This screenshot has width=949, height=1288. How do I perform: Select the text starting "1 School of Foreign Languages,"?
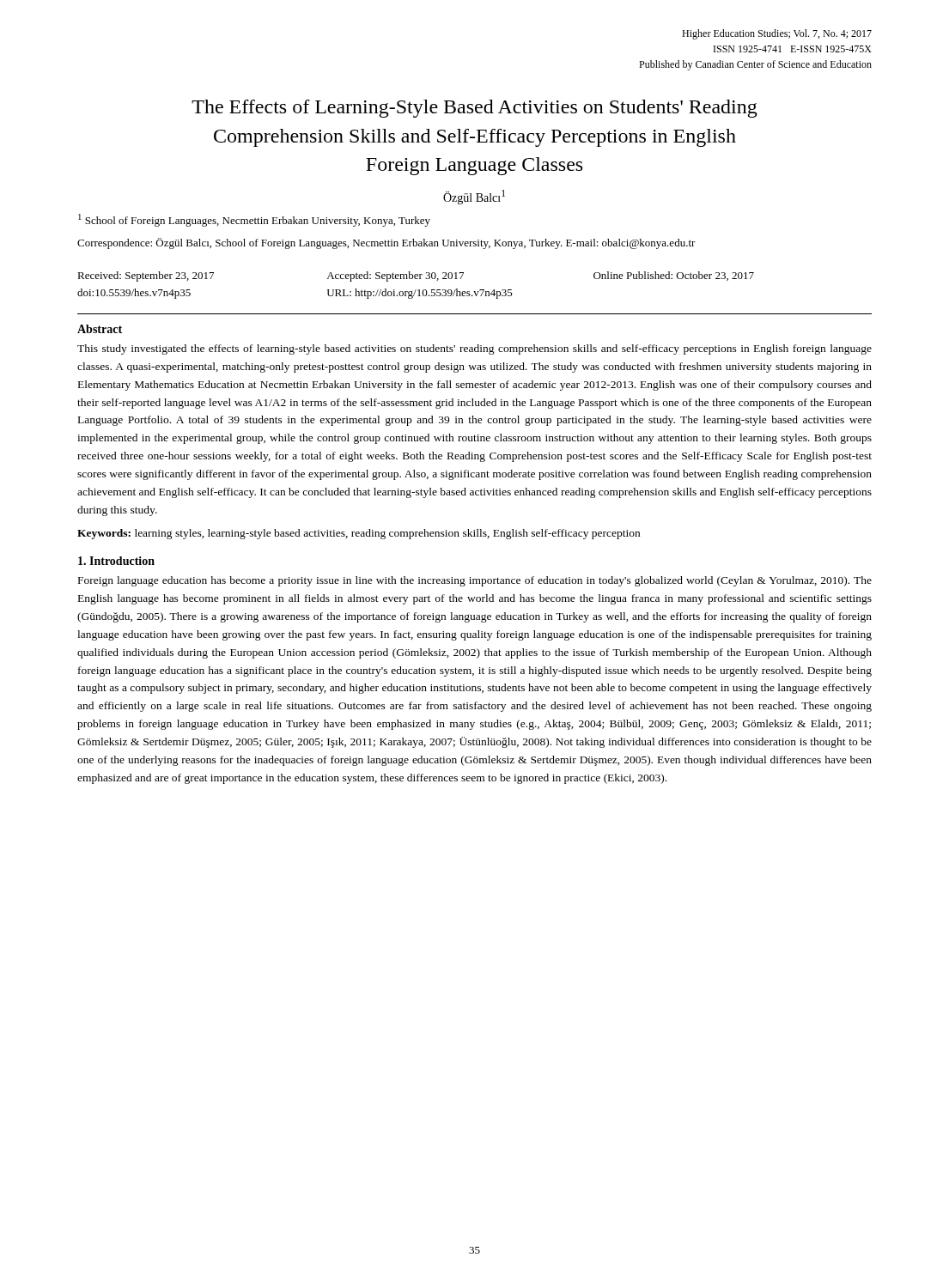click(254, 219)
